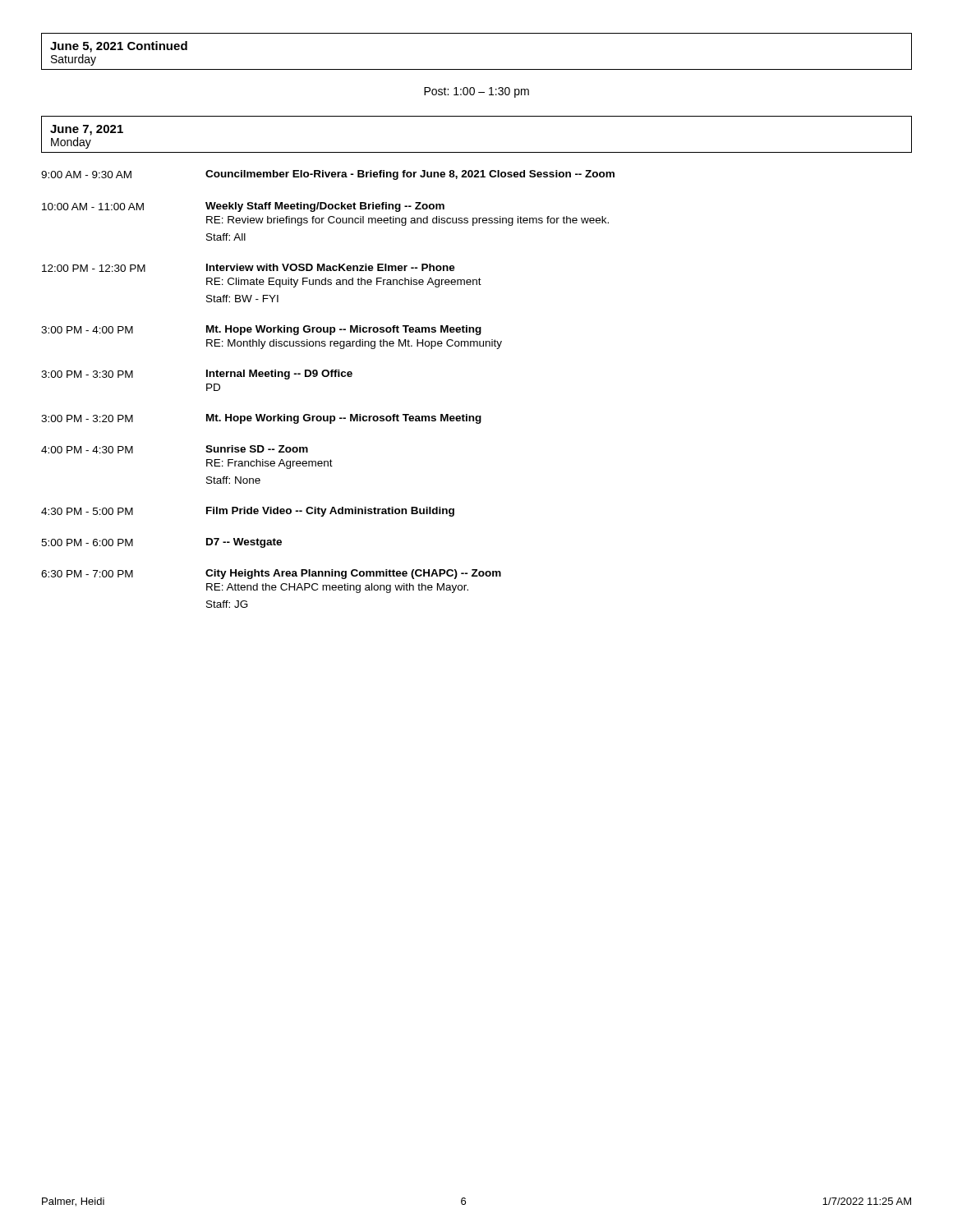Find the region starting "June 5, 2021"

pyautogui.click(x=119, y=47)
